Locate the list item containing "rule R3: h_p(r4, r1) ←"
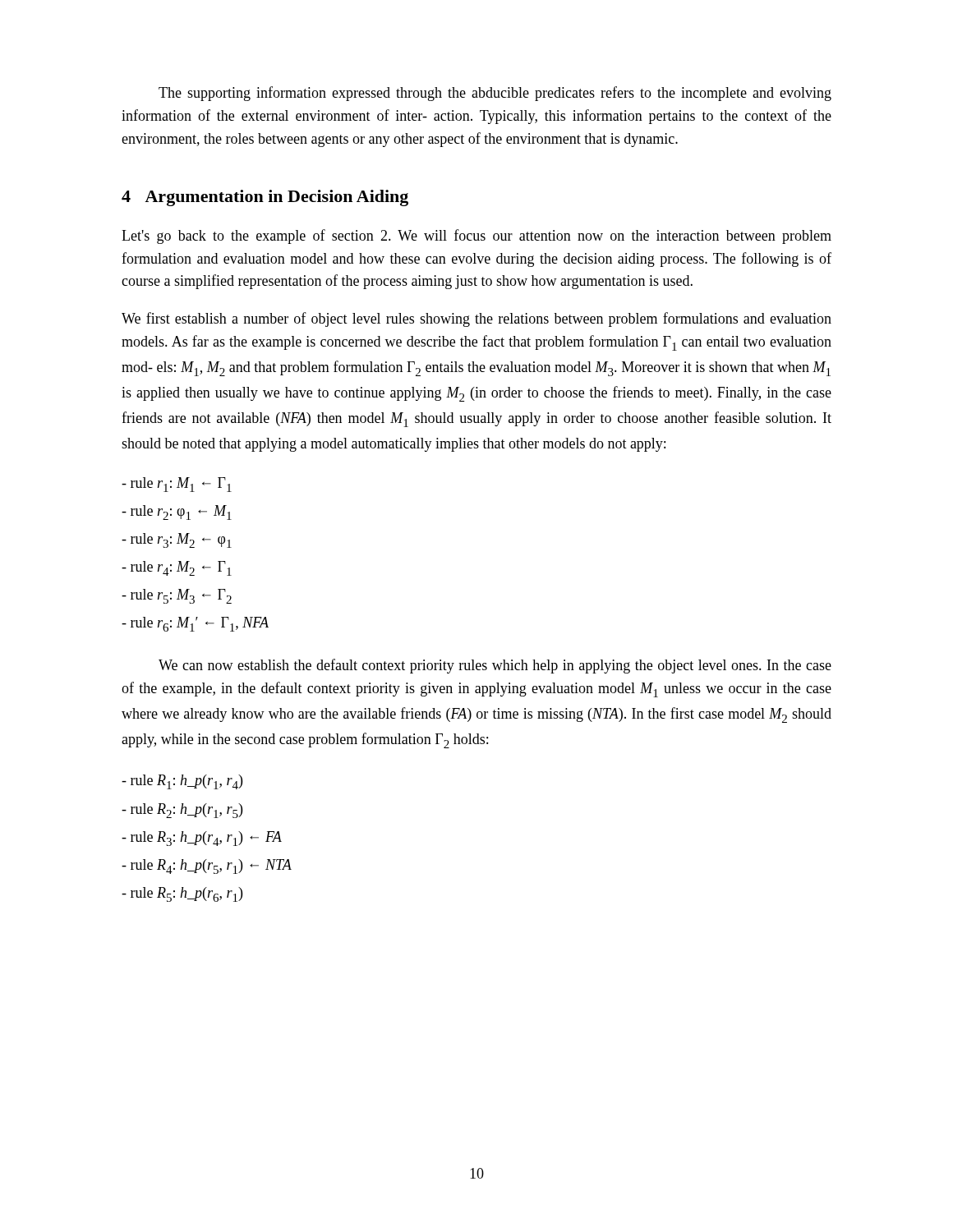Viewport: 953px width, 1232px height. pyautogui.click(x=202, y=838)
